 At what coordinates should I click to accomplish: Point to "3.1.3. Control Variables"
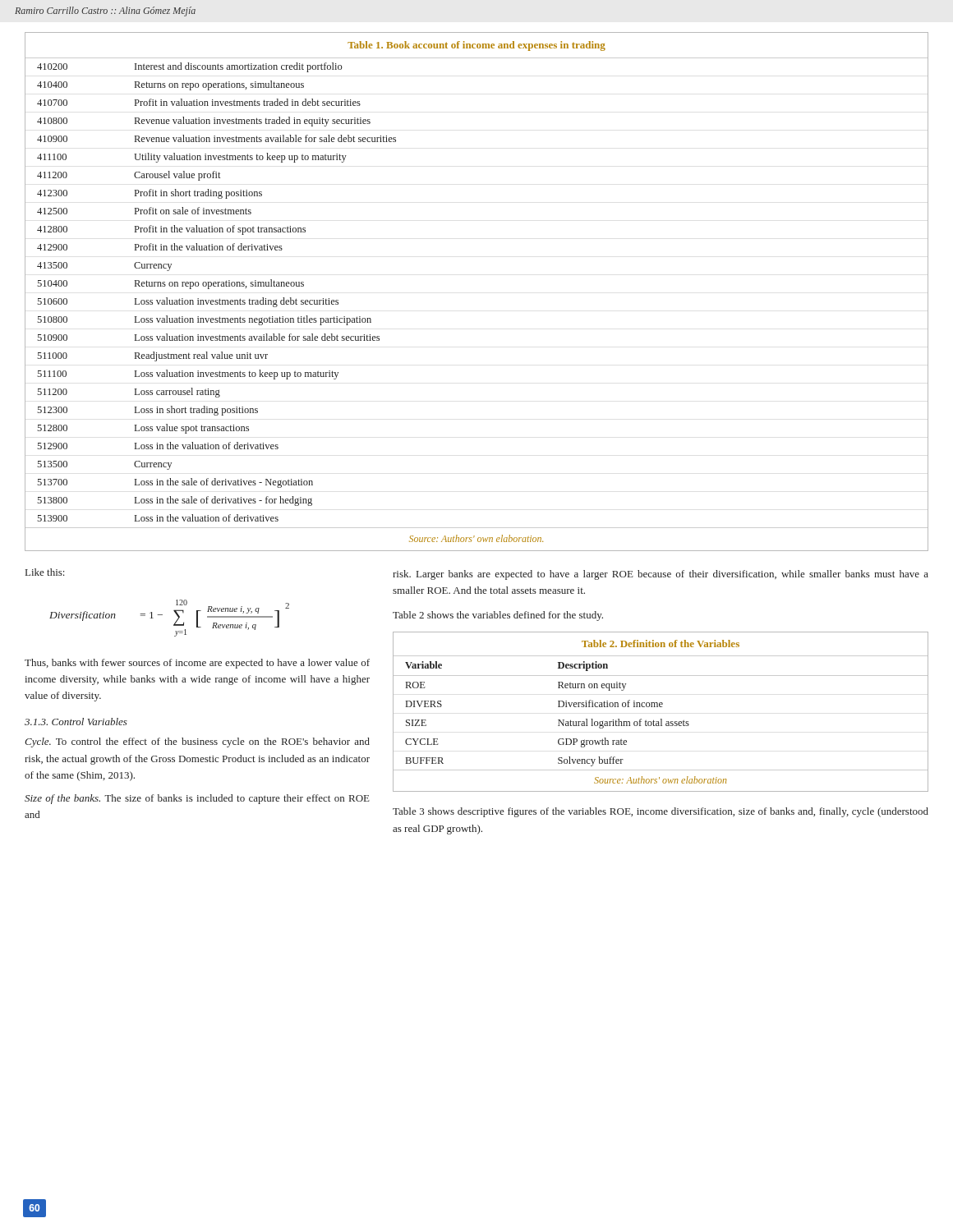pyautogui.click(x=76, y=722)
